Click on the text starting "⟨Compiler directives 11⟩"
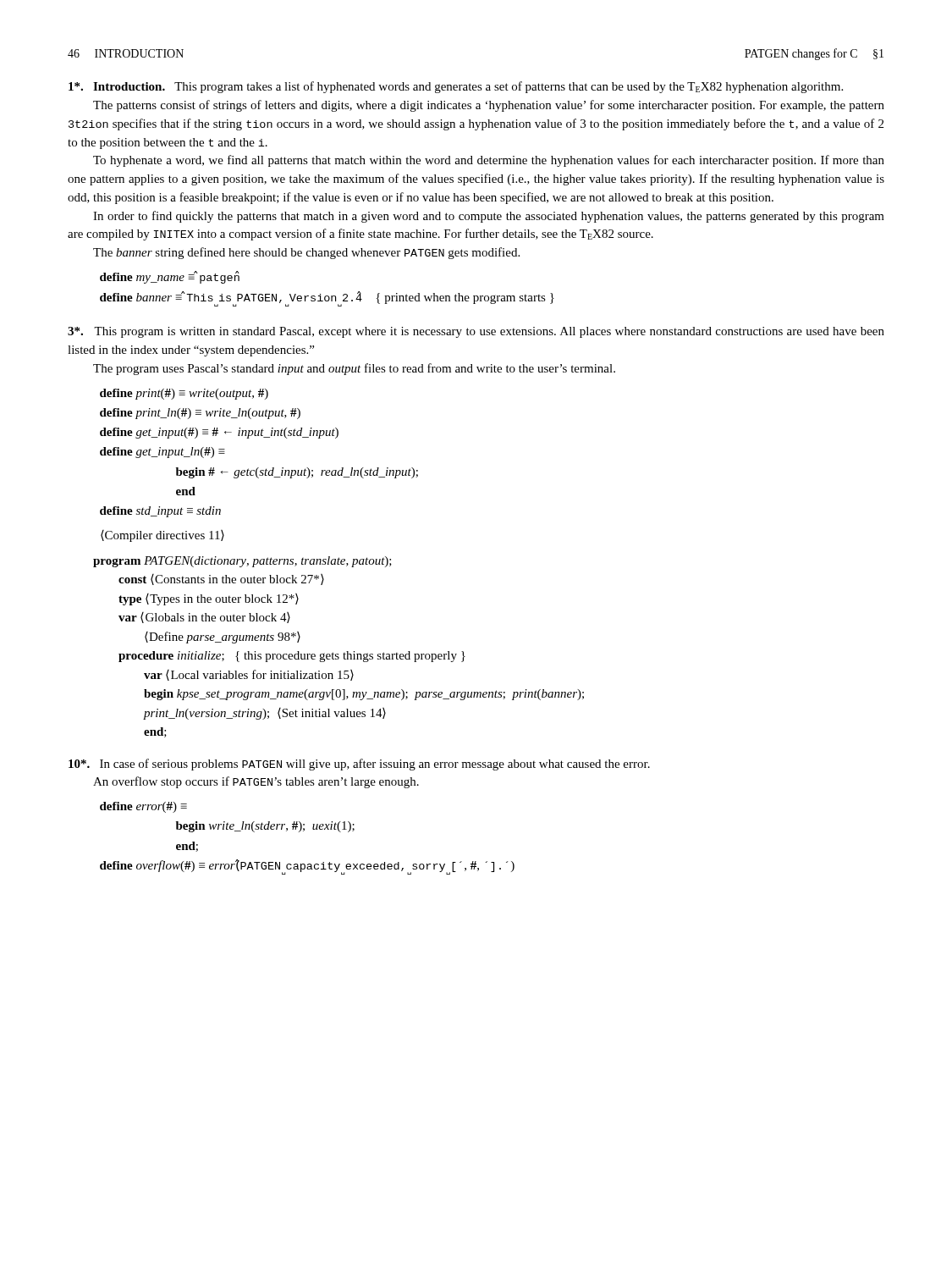Viewport: 952px width, 1270px height. click(162, 536)
